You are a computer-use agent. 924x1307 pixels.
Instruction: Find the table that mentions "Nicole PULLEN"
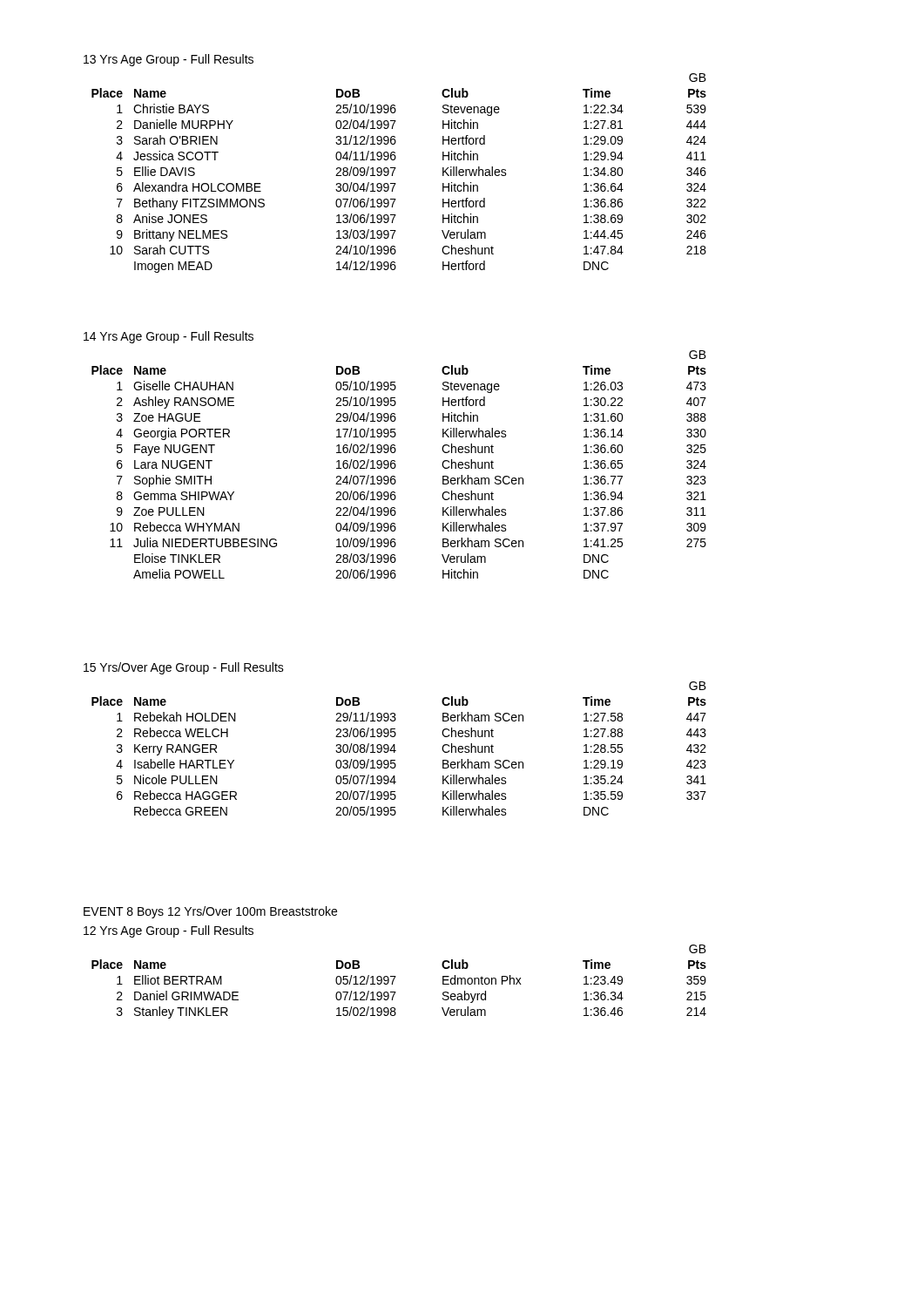(397, 749)
